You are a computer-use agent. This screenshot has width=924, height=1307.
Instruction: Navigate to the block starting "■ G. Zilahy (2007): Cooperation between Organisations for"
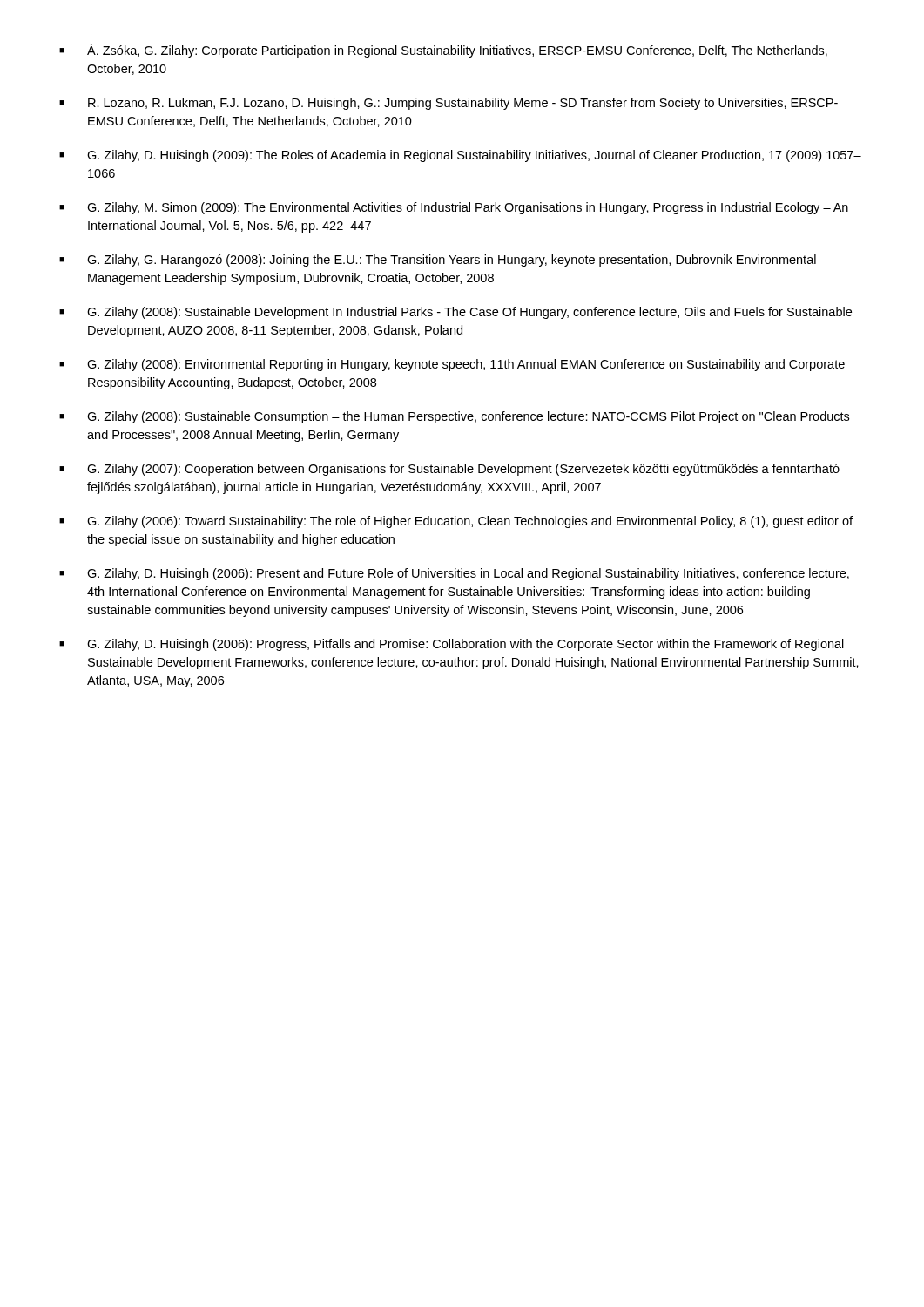tap(464, 479)
